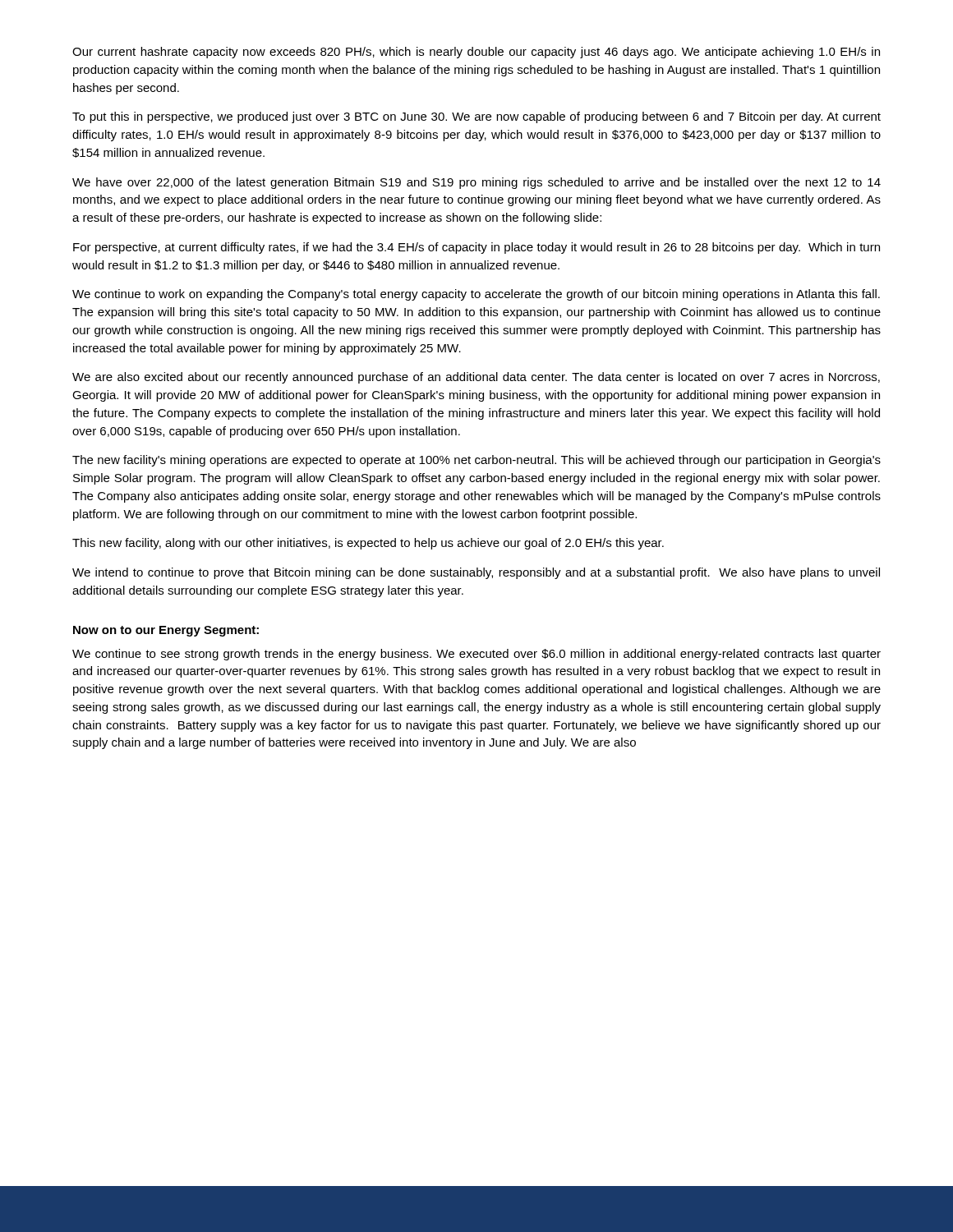Locate the block of text that opens with "To put this in"

(476, 134)
